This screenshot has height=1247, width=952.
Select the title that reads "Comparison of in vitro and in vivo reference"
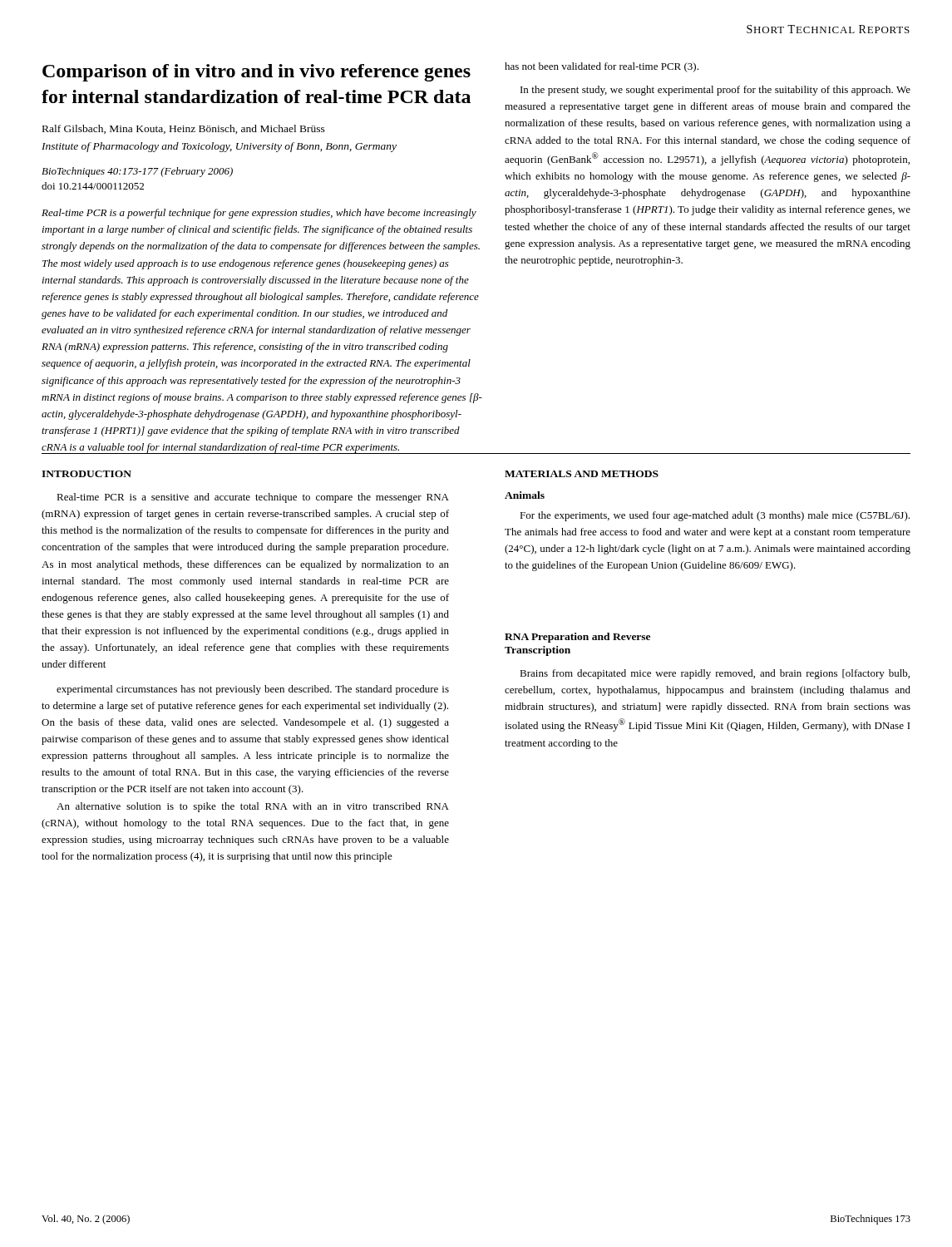click(x=262, y=84)
